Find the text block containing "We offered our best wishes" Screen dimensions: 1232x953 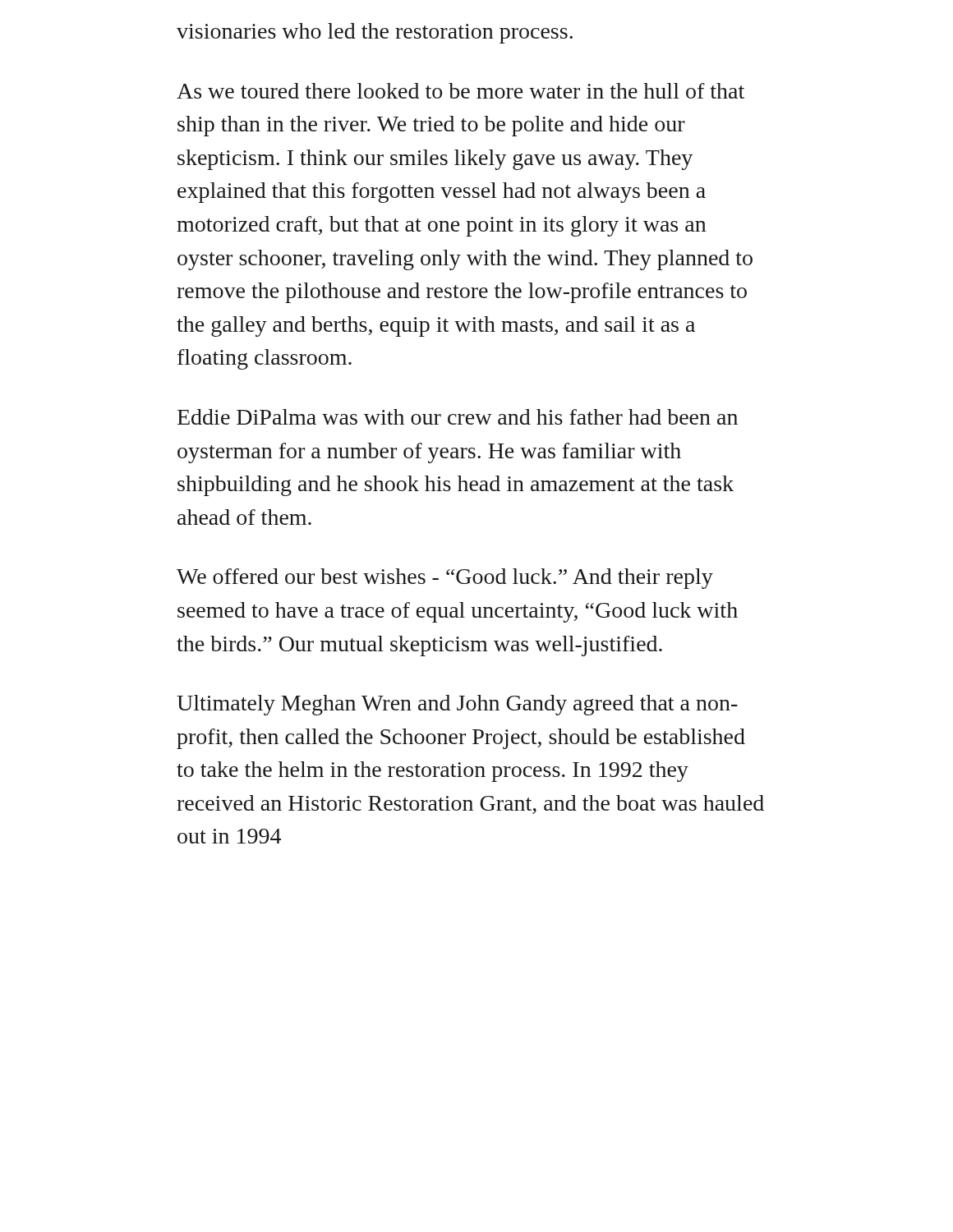(x=457, y=610)
